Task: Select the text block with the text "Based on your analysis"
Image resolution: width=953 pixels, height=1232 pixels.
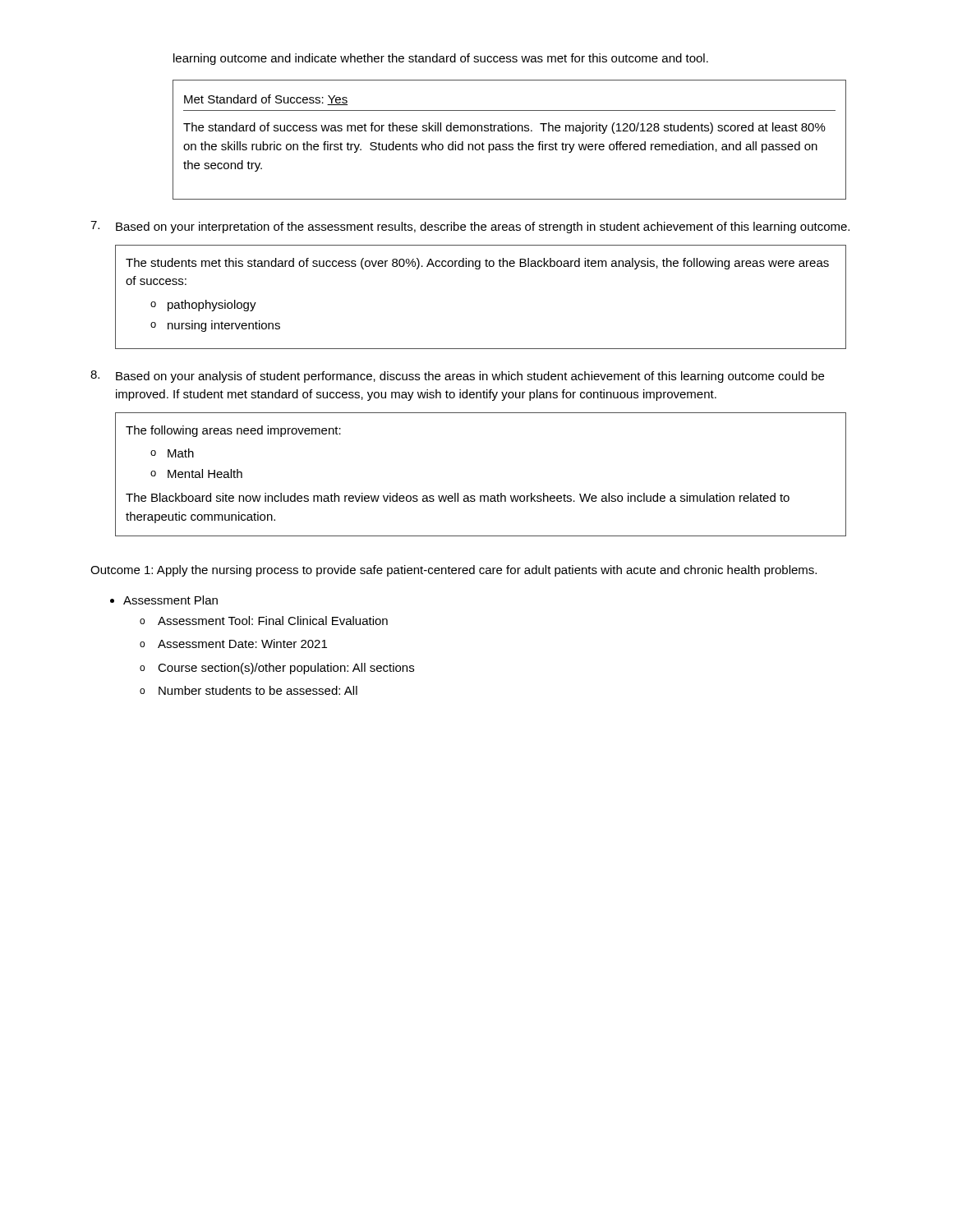Action: [470, 385]
